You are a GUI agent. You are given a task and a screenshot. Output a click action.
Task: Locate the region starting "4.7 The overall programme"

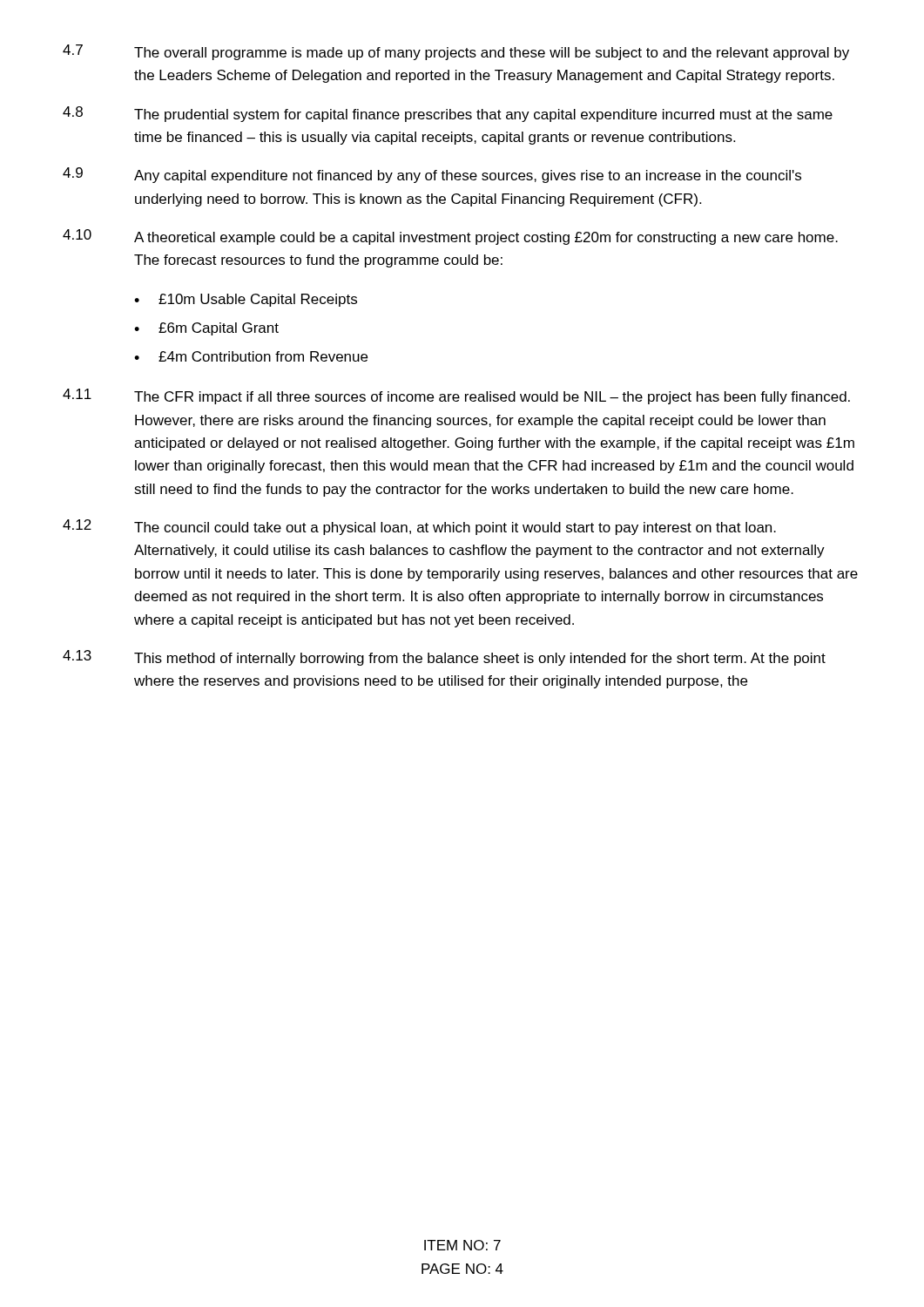(x=462, y=65)
